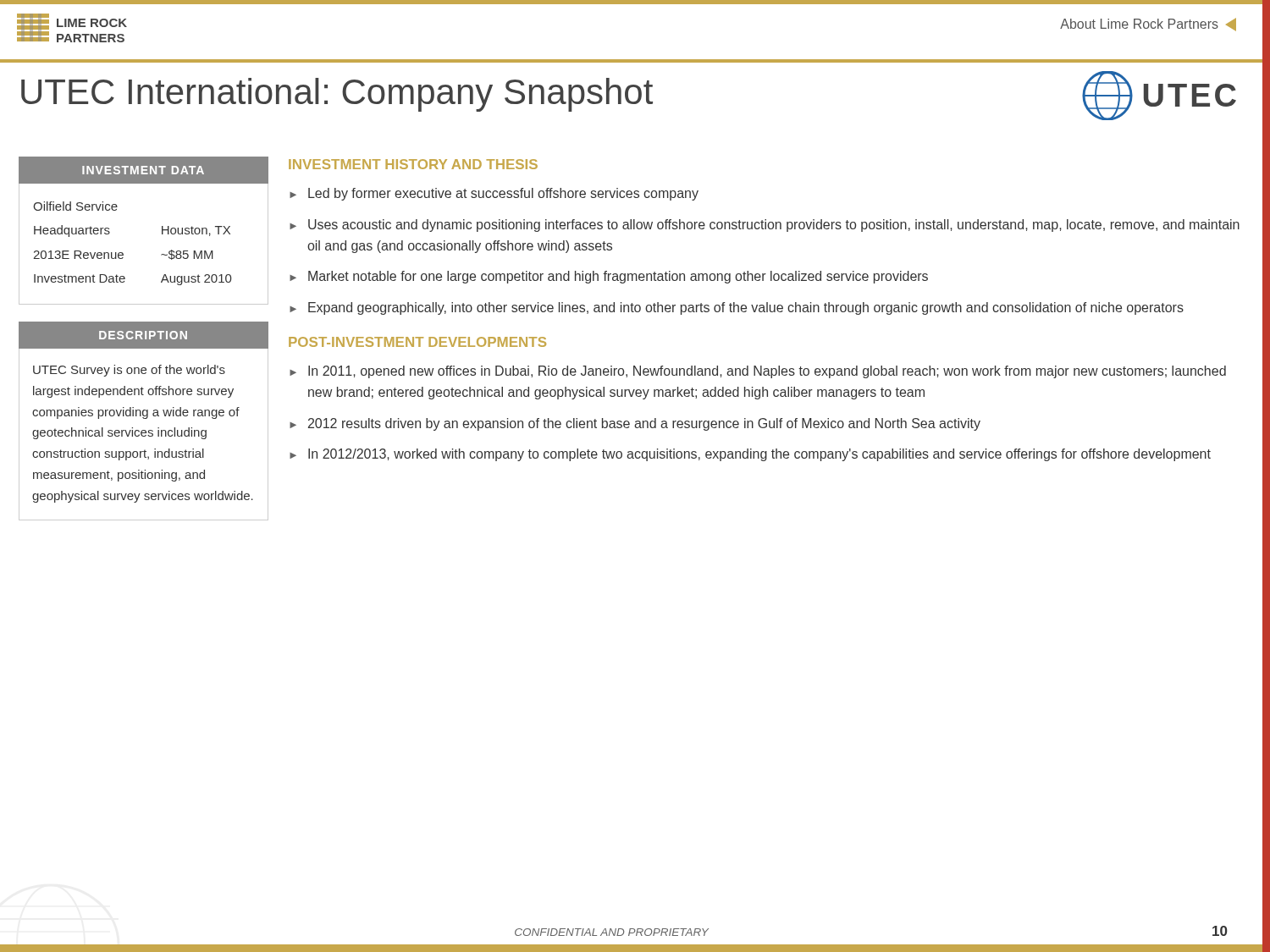Find the list item that says "► 2012 results driven by an"
The width and height of the screenshot is (1270, 952).
click(x=634, y=424)
